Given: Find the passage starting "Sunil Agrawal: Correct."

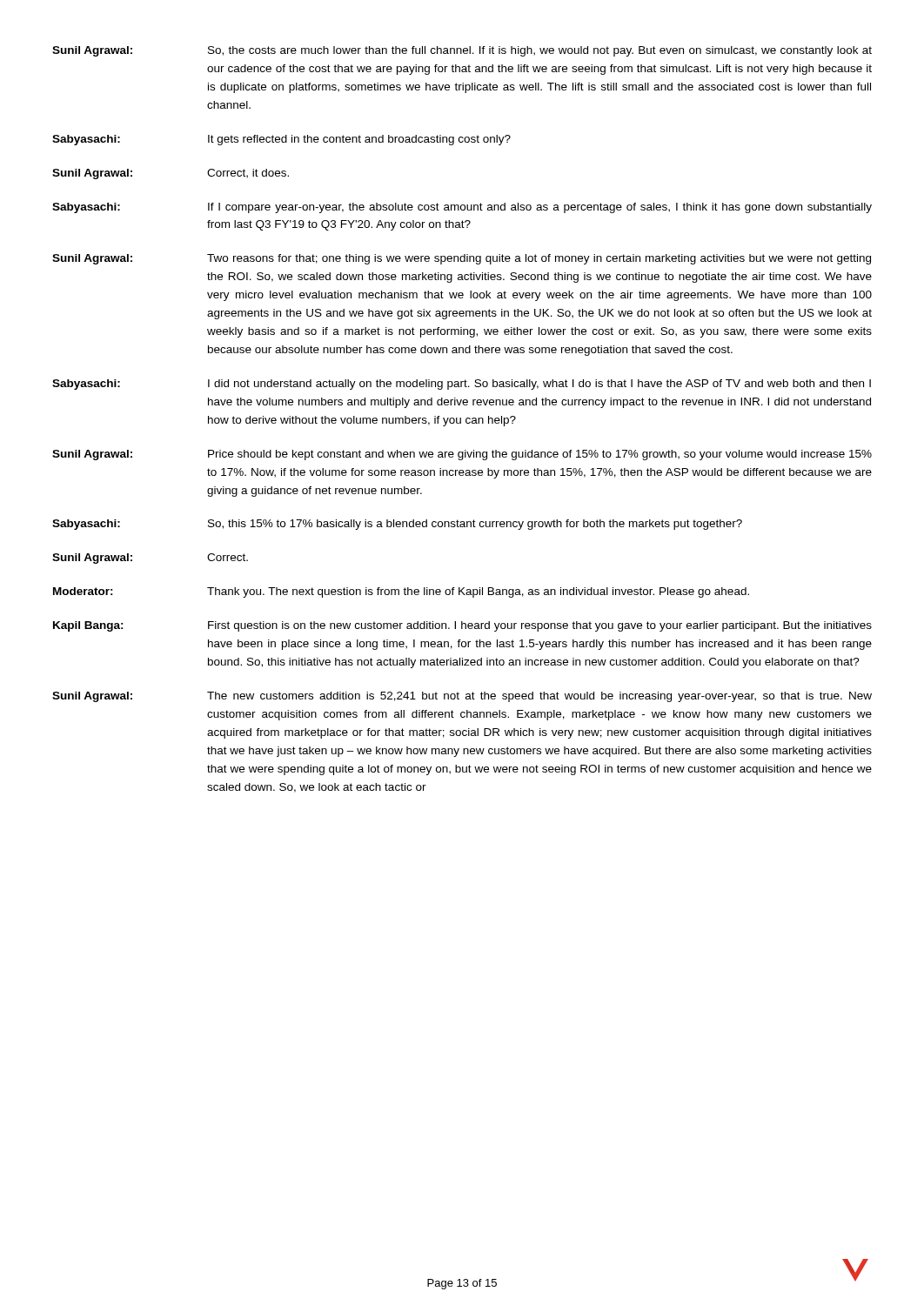Looking at the screenshot, I should pos(91,558).
